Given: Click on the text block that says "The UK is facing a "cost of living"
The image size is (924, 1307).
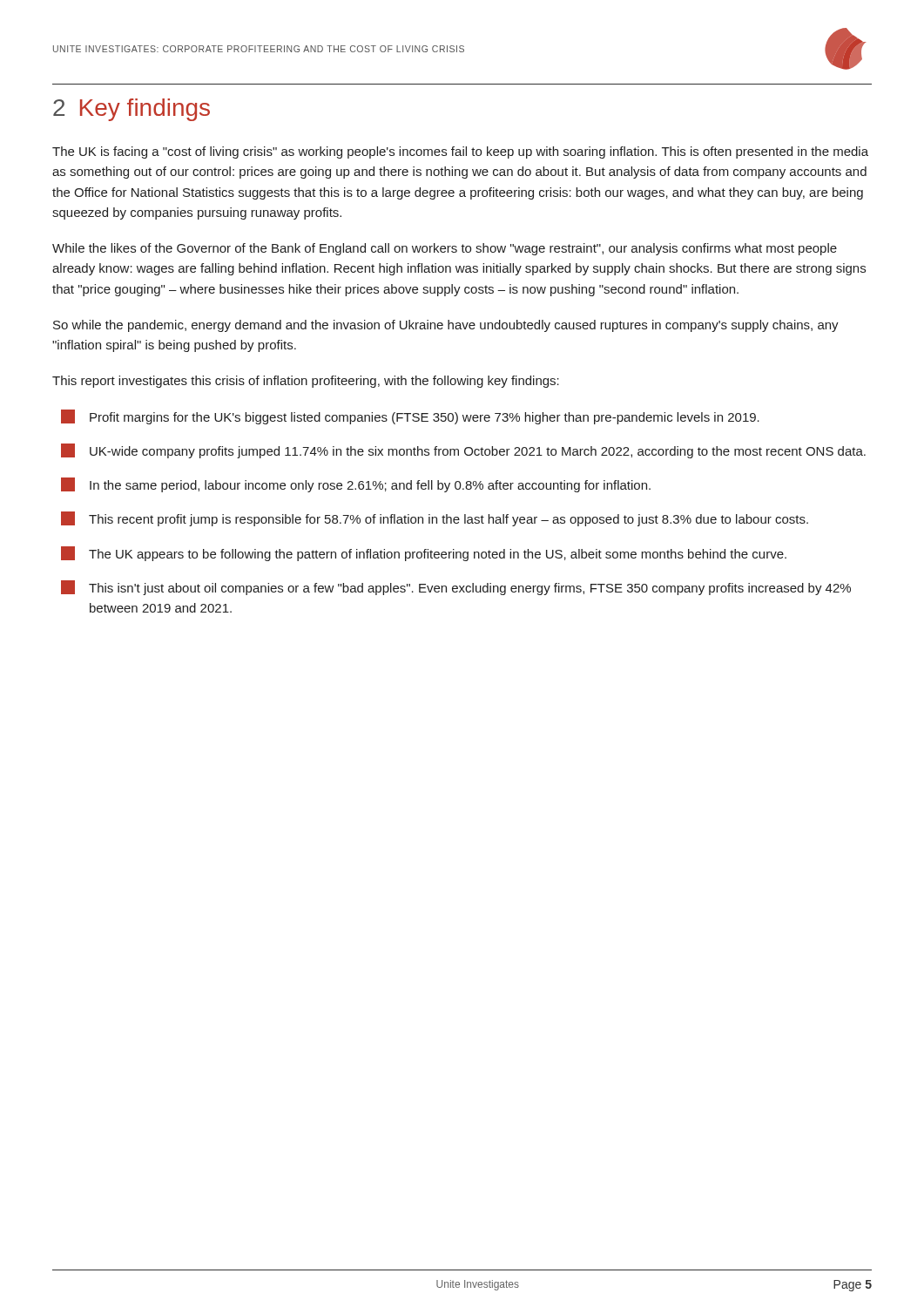Looking at the screenshot, I should pos(460,182).
